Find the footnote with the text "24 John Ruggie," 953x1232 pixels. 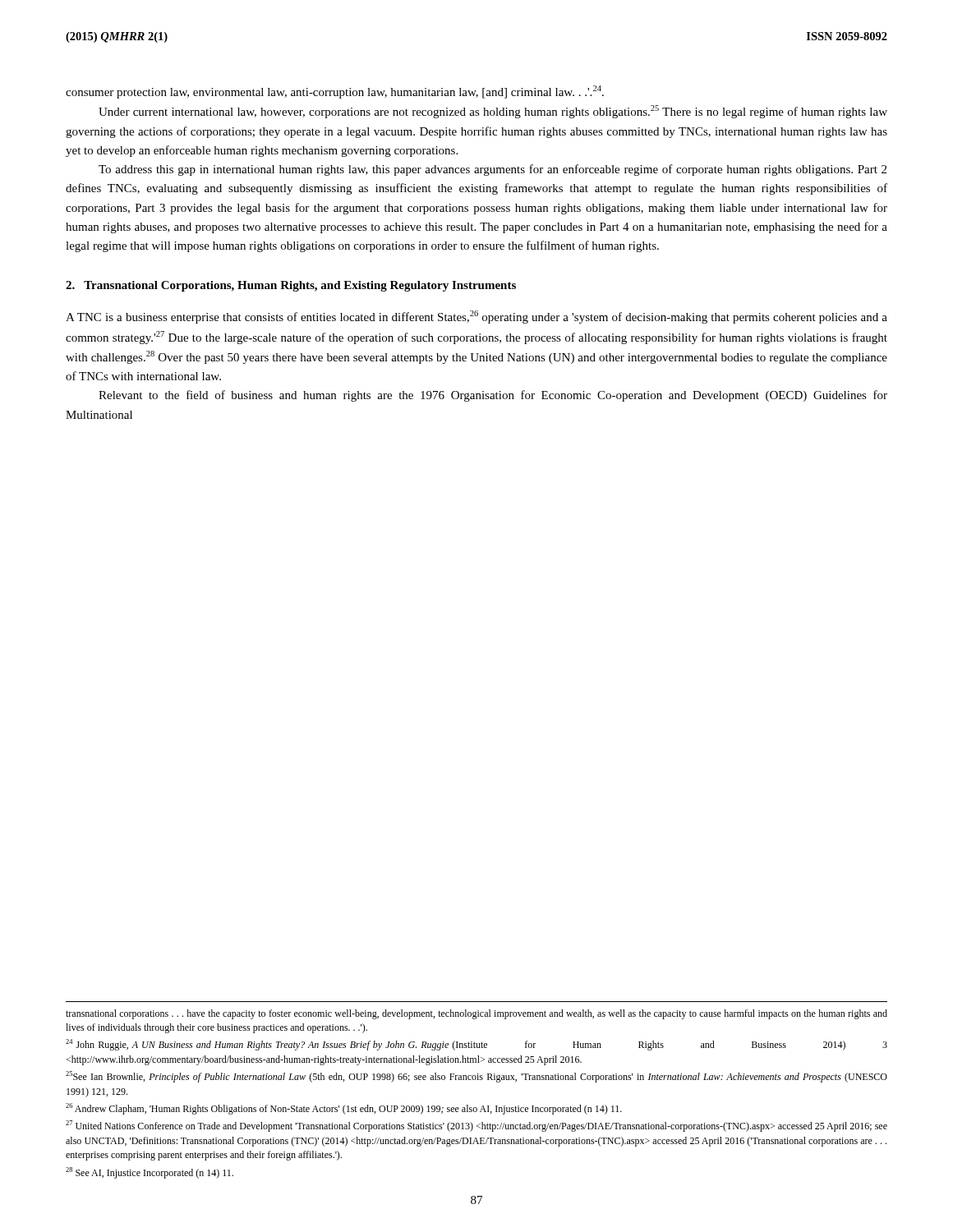[x=476, y=1052]
